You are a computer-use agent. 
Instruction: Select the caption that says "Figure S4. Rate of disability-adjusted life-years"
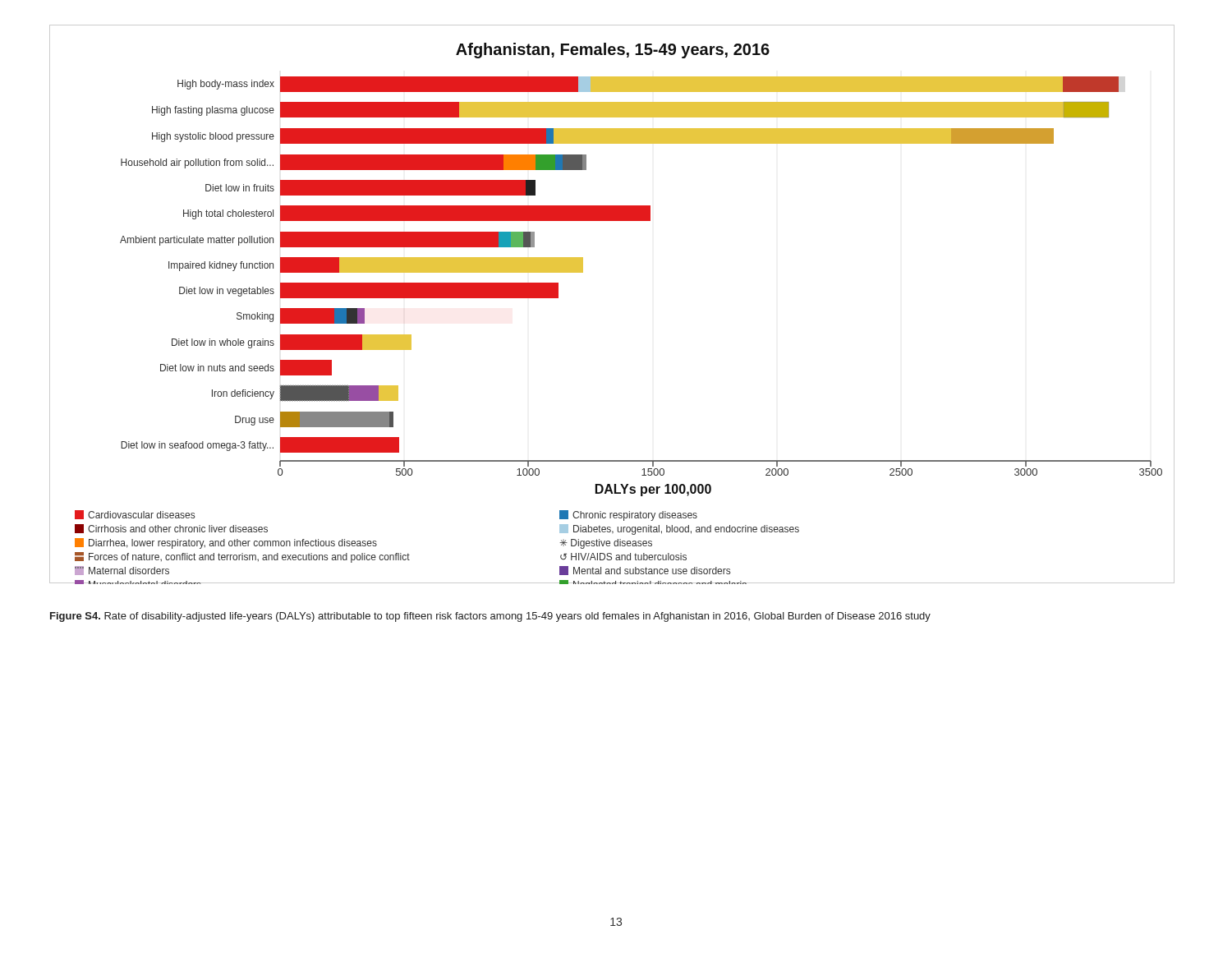coord(612,616)
